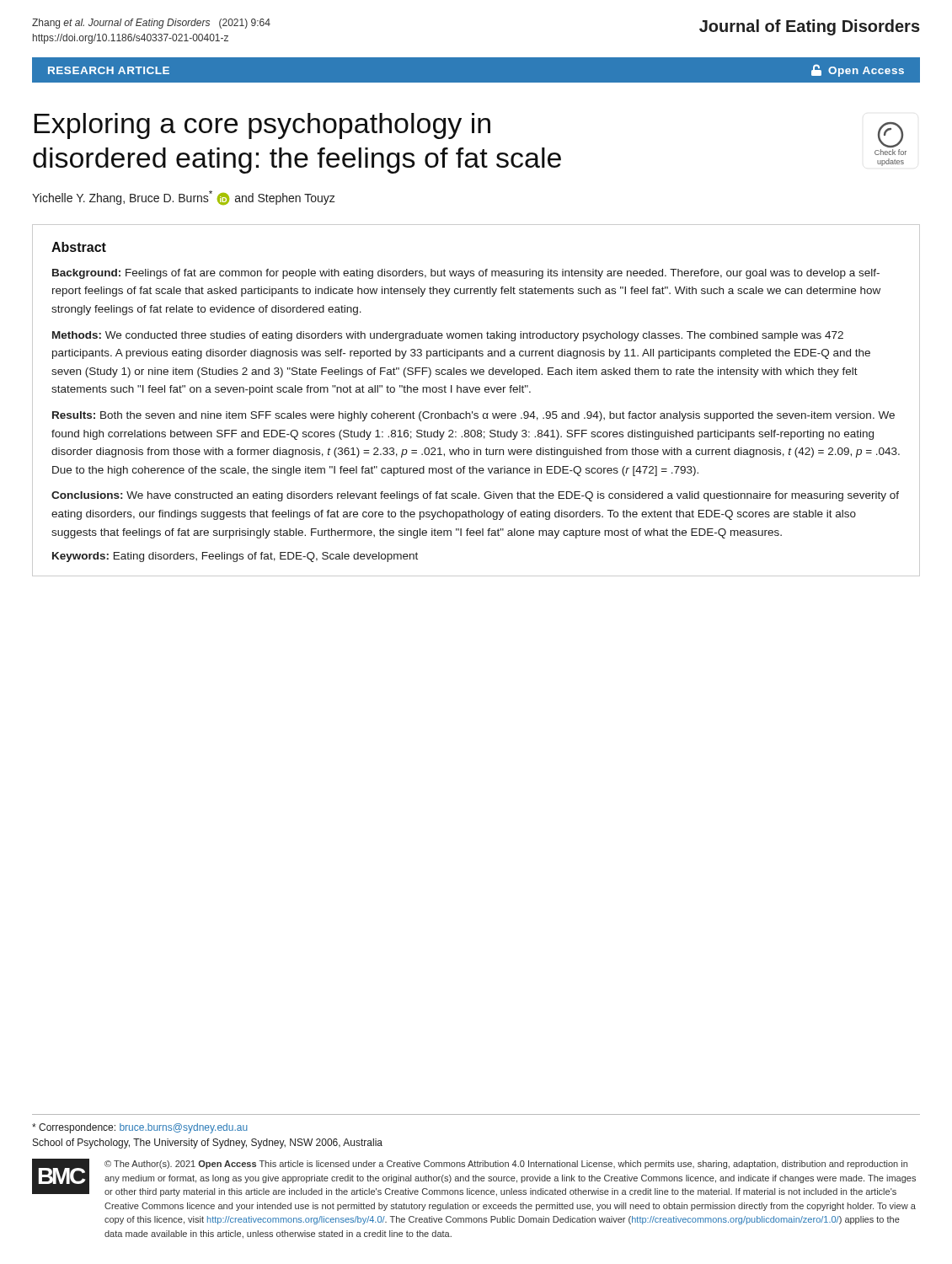Select the text block that says "Yichelle Y. Zhang, Bruce"
Image resolution: width=952 pixels, height=1264 pixels.
click(x=184, y=197)
